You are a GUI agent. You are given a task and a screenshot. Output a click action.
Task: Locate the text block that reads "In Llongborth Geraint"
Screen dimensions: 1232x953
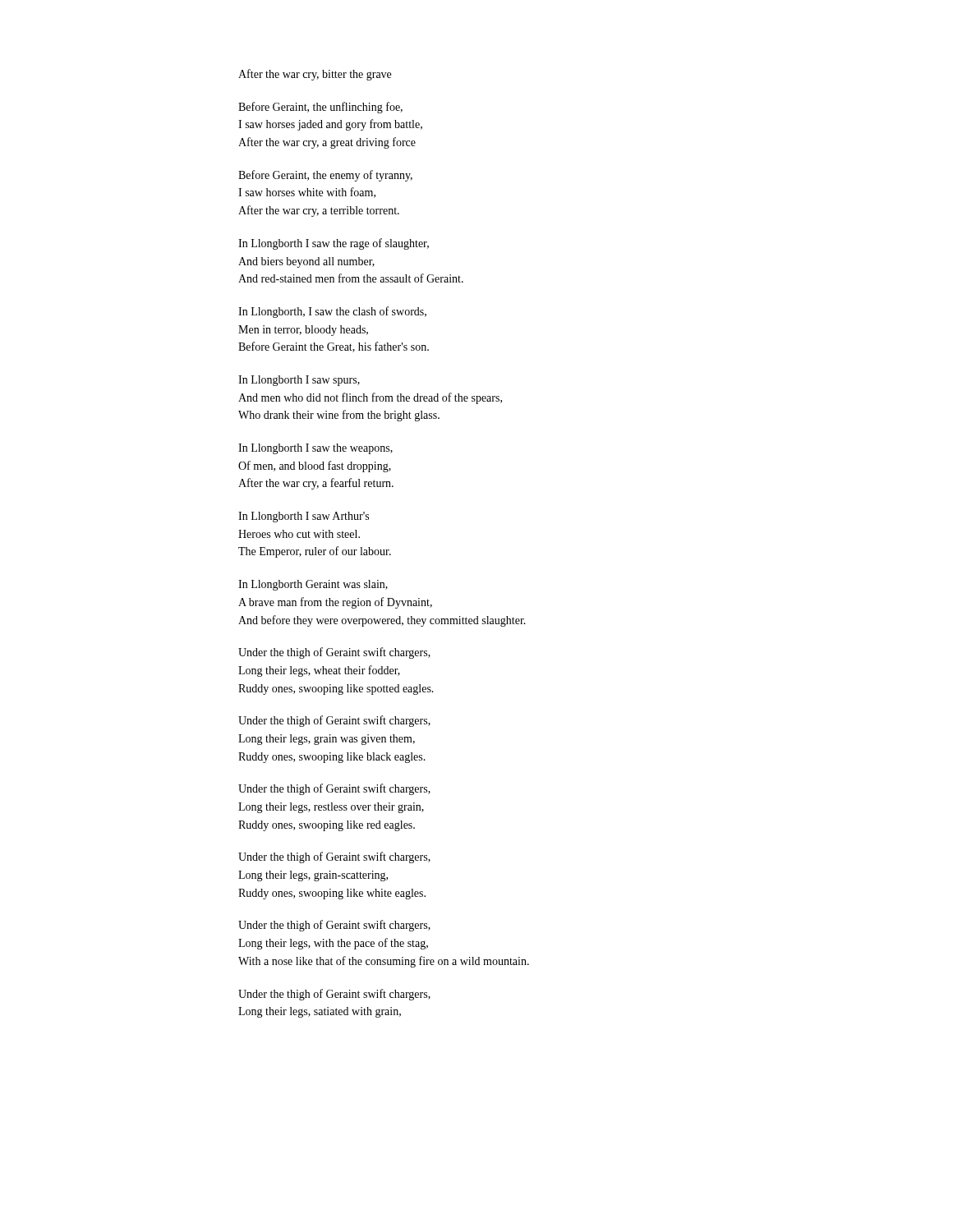[x=382, y=602]
